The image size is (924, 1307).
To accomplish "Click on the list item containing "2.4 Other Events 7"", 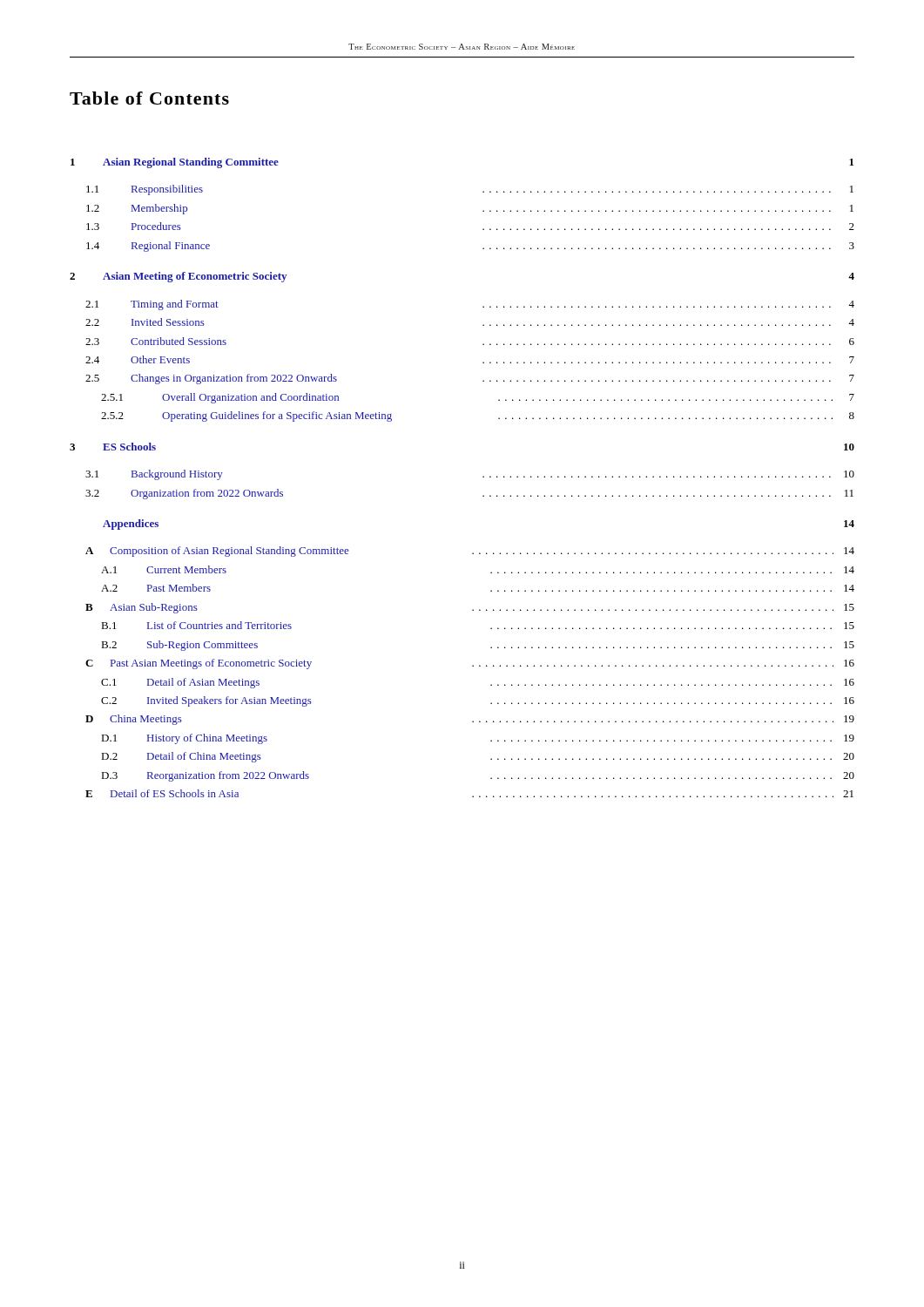I will point(162,359).
